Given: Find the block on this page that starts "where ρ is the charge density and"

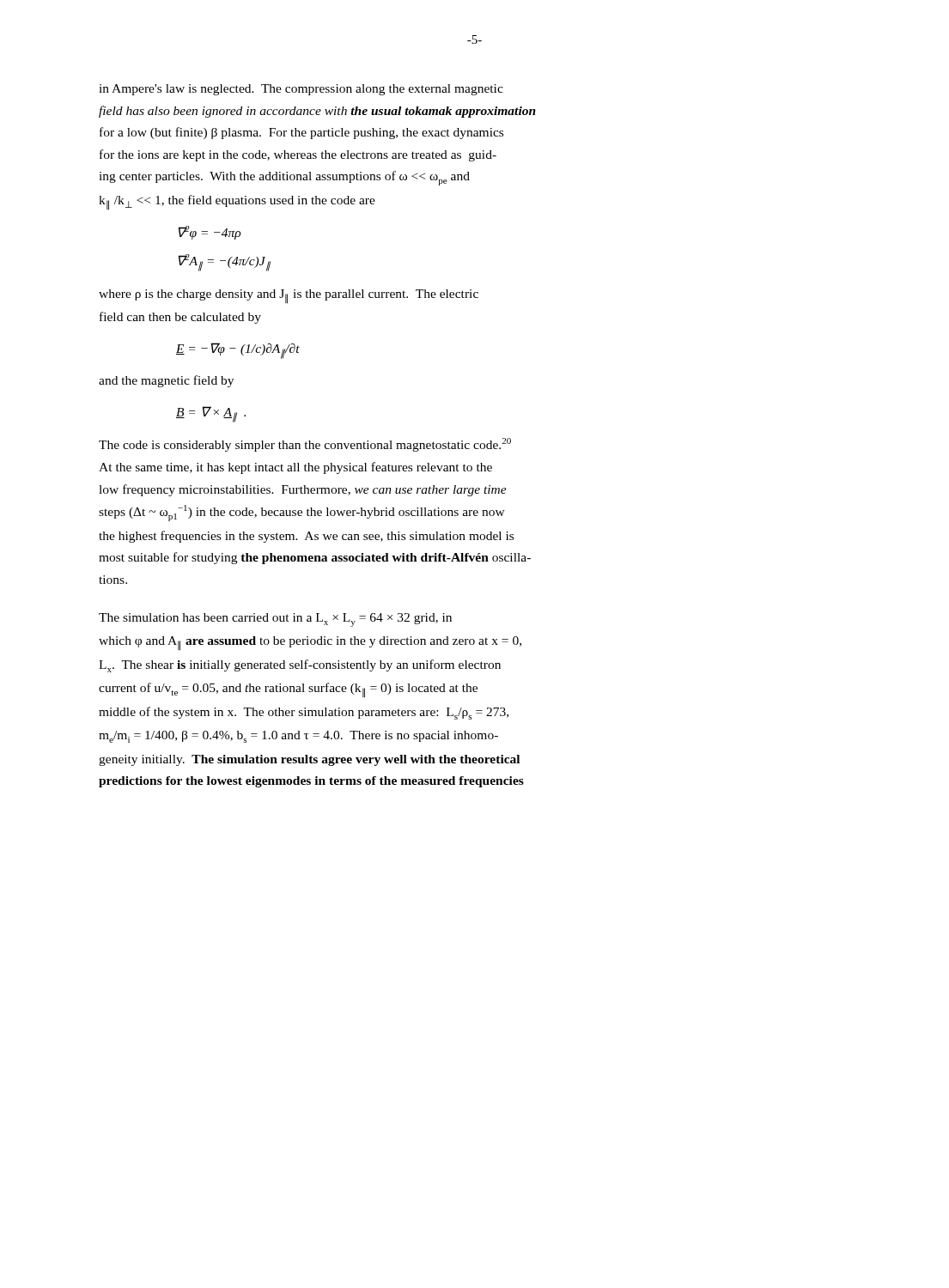Looking at the screenshot, I should click(x=289, y=297).
